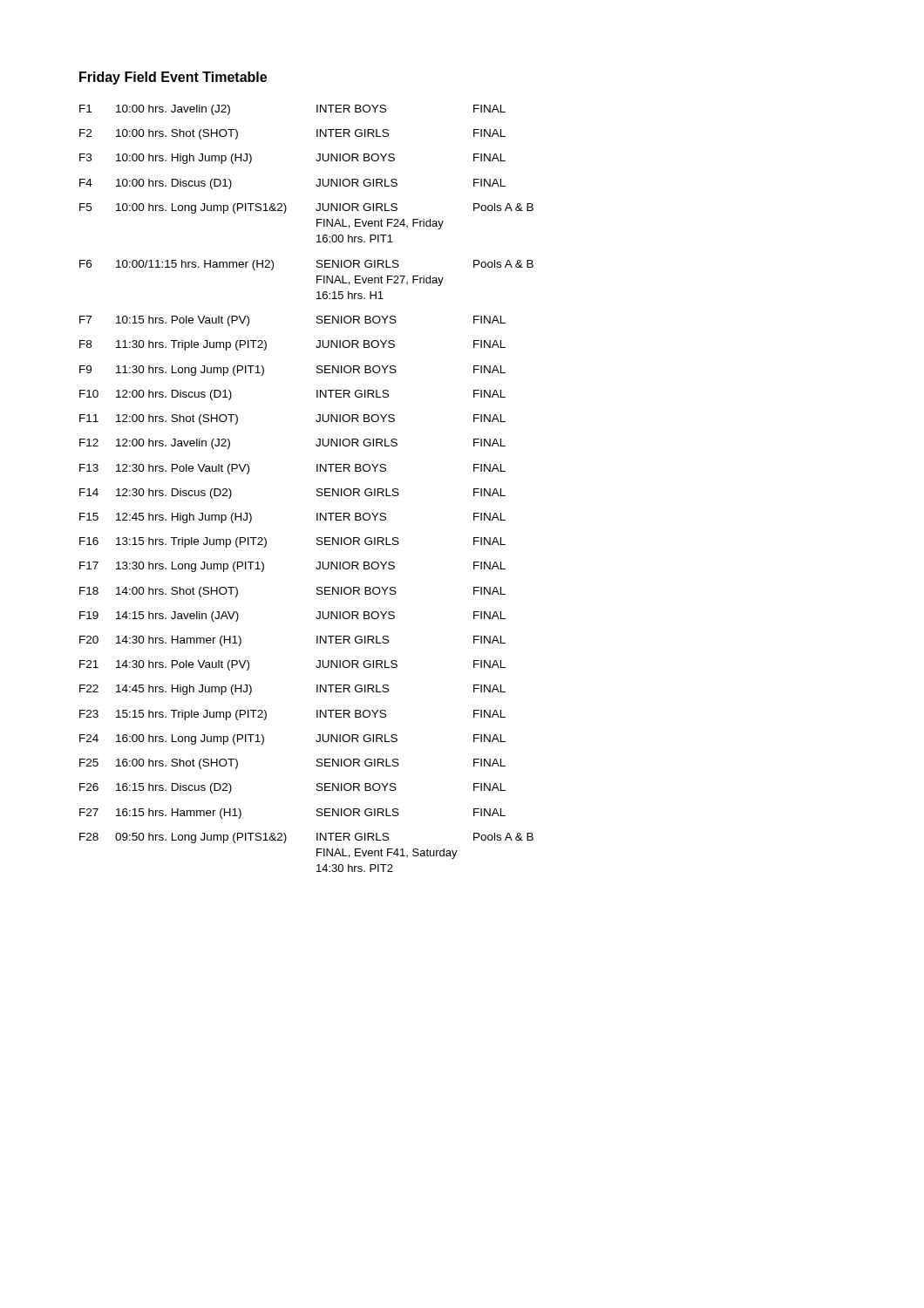The width and height of the screenshot is (924, 1308).
Task: Click the passage that begins "F18 14:00 hrs. Shot (SHOT) SENIOR BOYS"
Action: (462, 591)
